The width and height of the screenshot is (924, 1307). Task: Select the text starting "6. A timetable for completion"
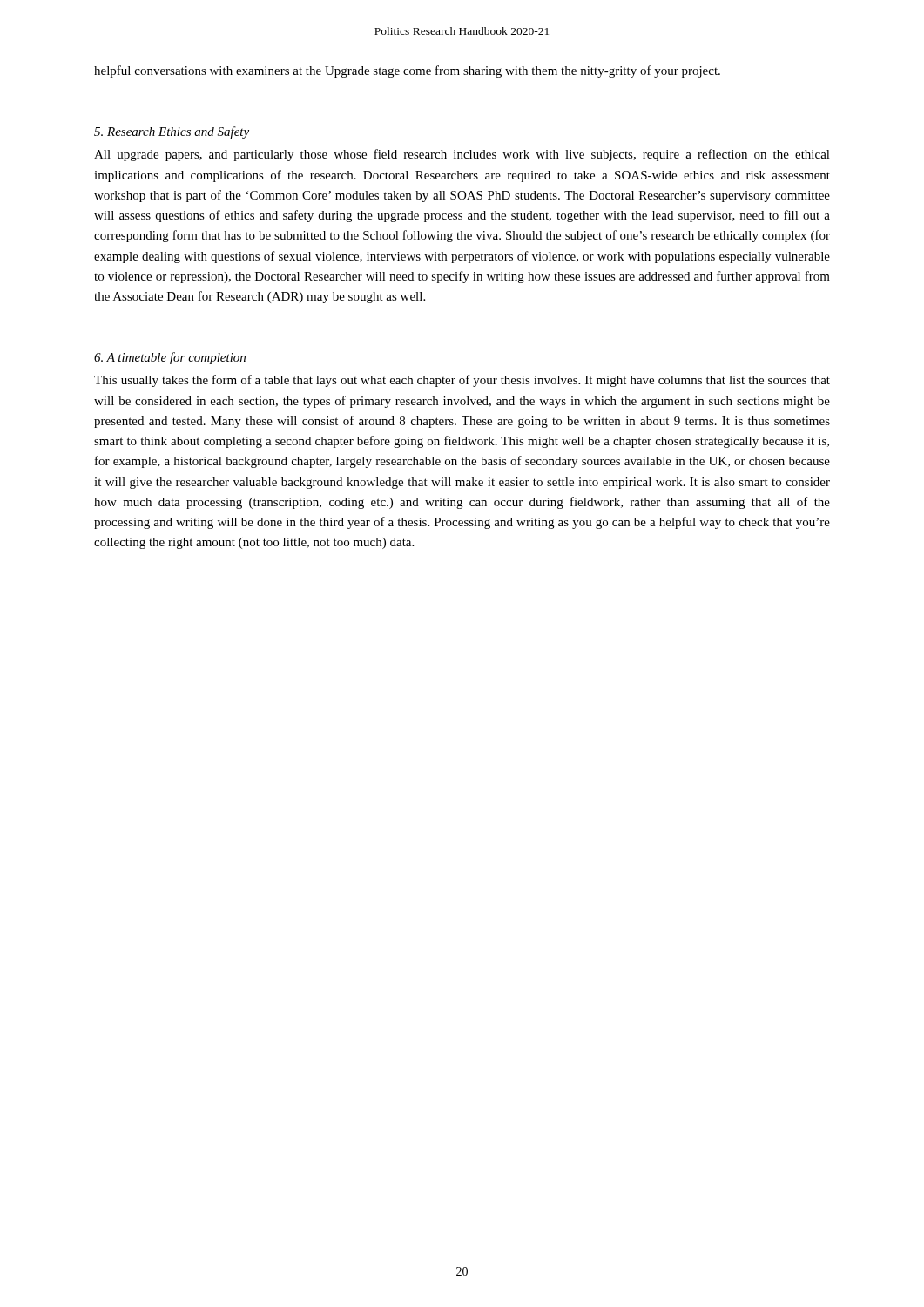tap(170, 357)
